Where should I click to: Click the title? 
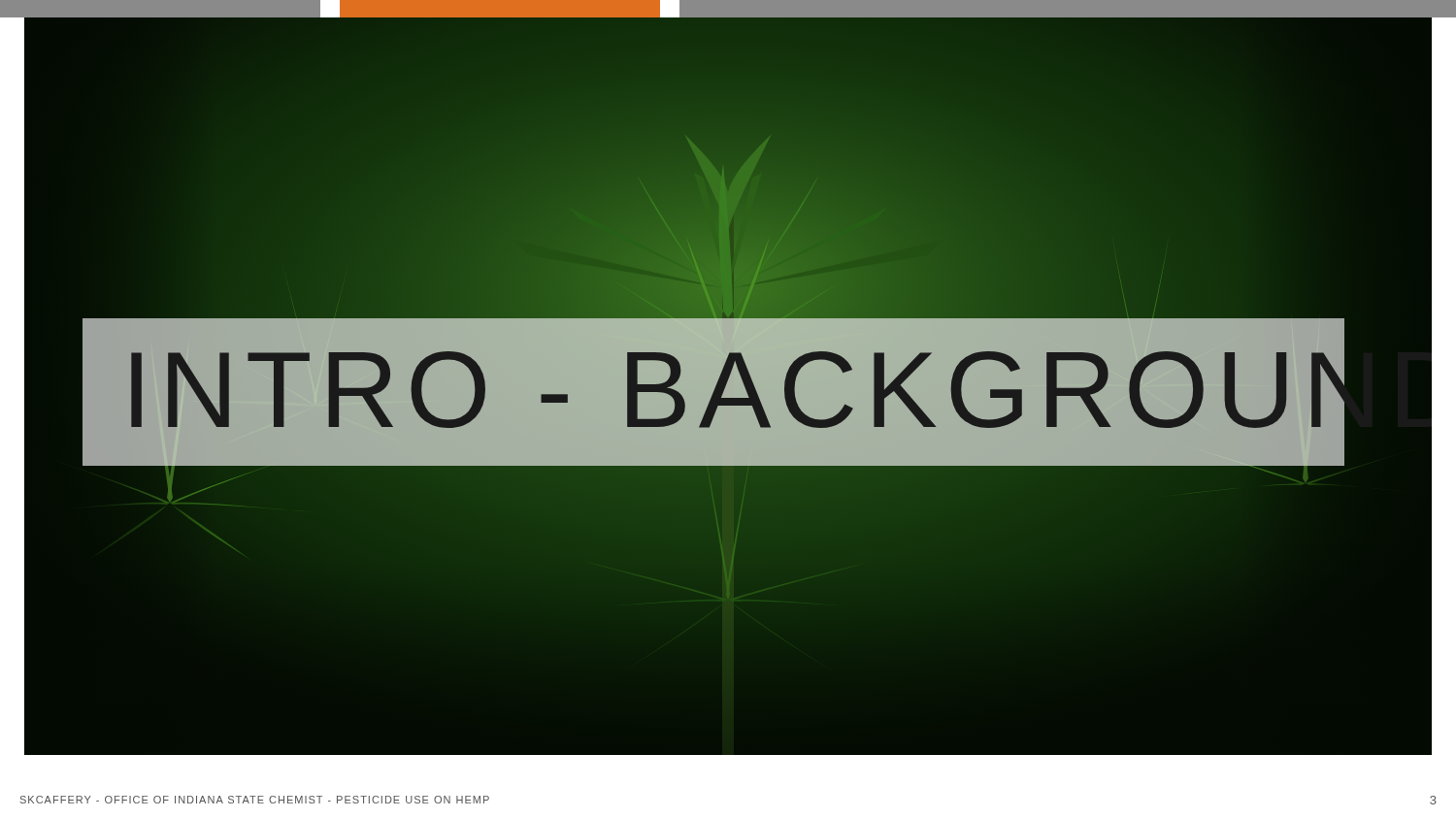[733, 390]
